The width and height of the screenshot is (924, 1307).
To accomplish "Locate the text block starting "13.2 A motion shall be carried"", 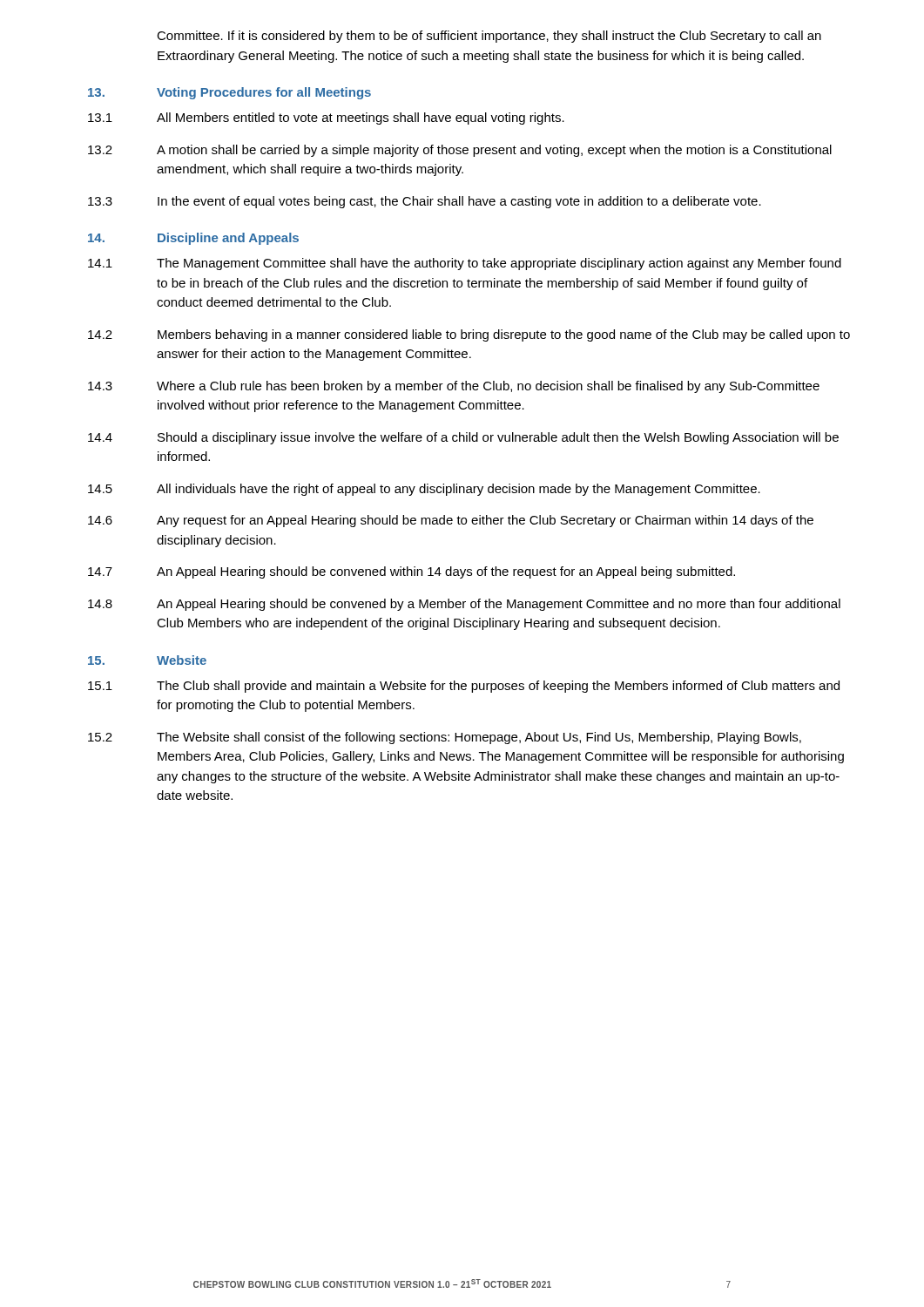I will (x=471, y=159).
